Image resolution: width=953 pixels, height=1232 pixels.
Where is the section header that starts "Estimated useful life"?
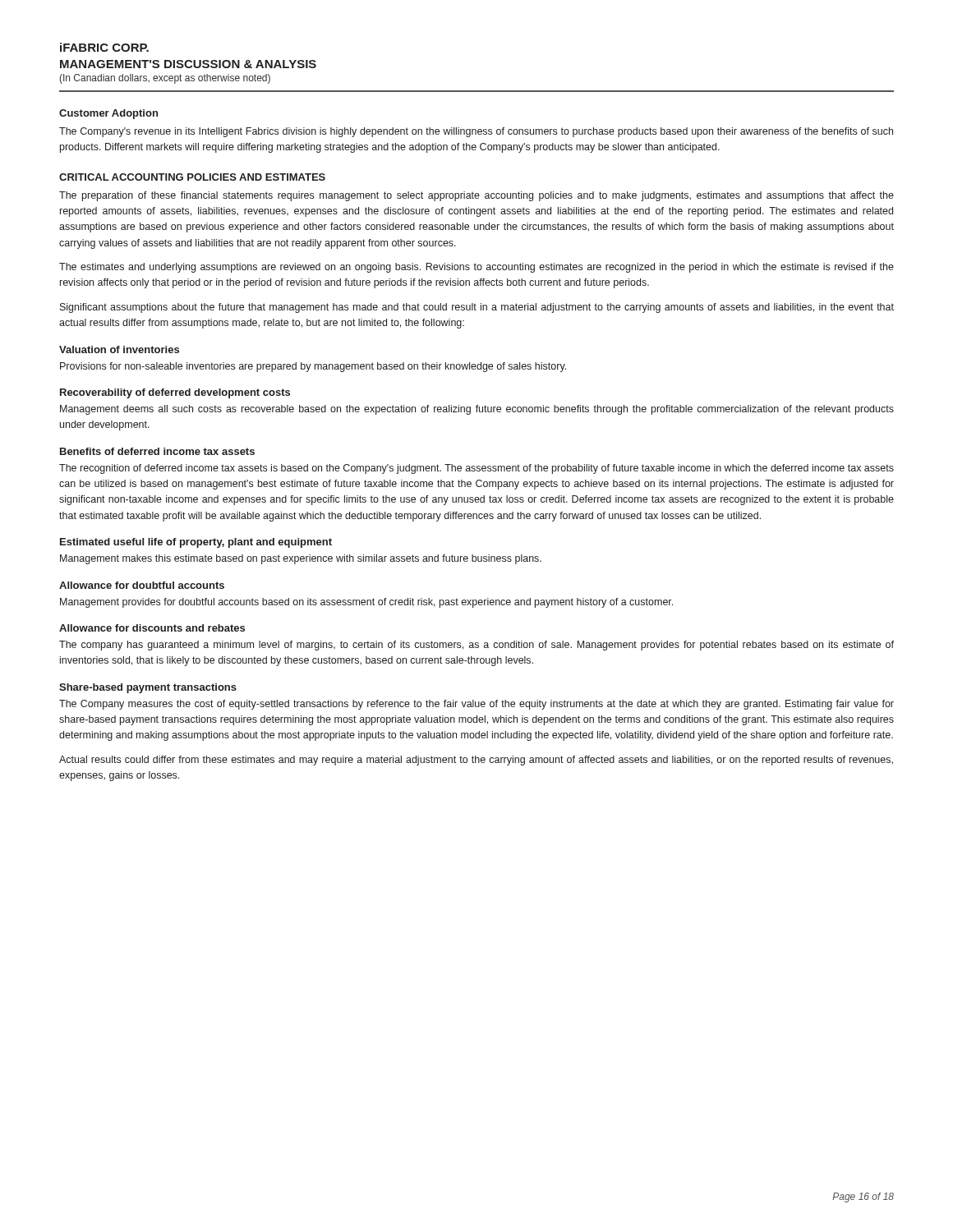coord(196,542)
